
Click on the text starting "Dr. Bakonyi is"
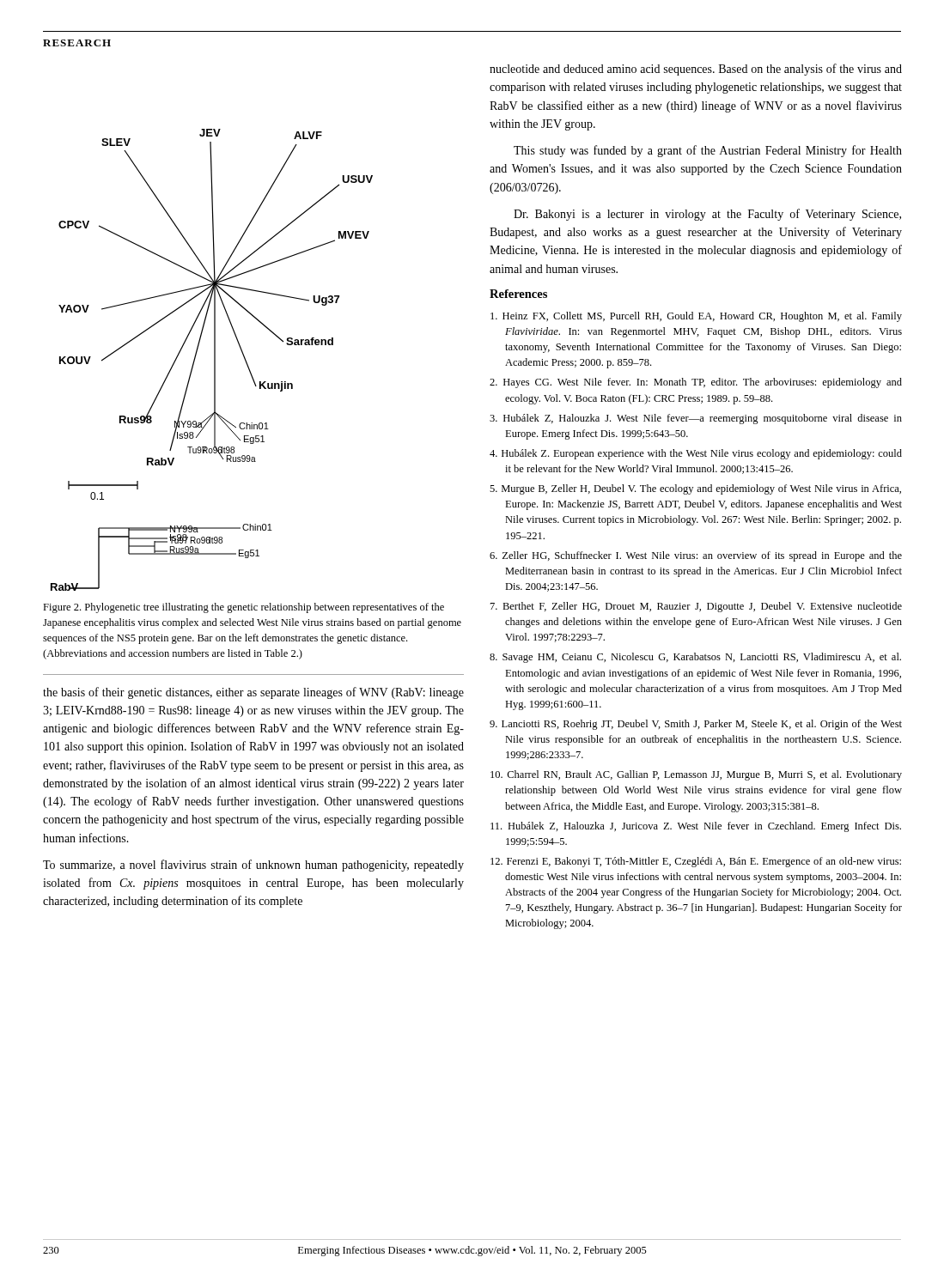696,242
